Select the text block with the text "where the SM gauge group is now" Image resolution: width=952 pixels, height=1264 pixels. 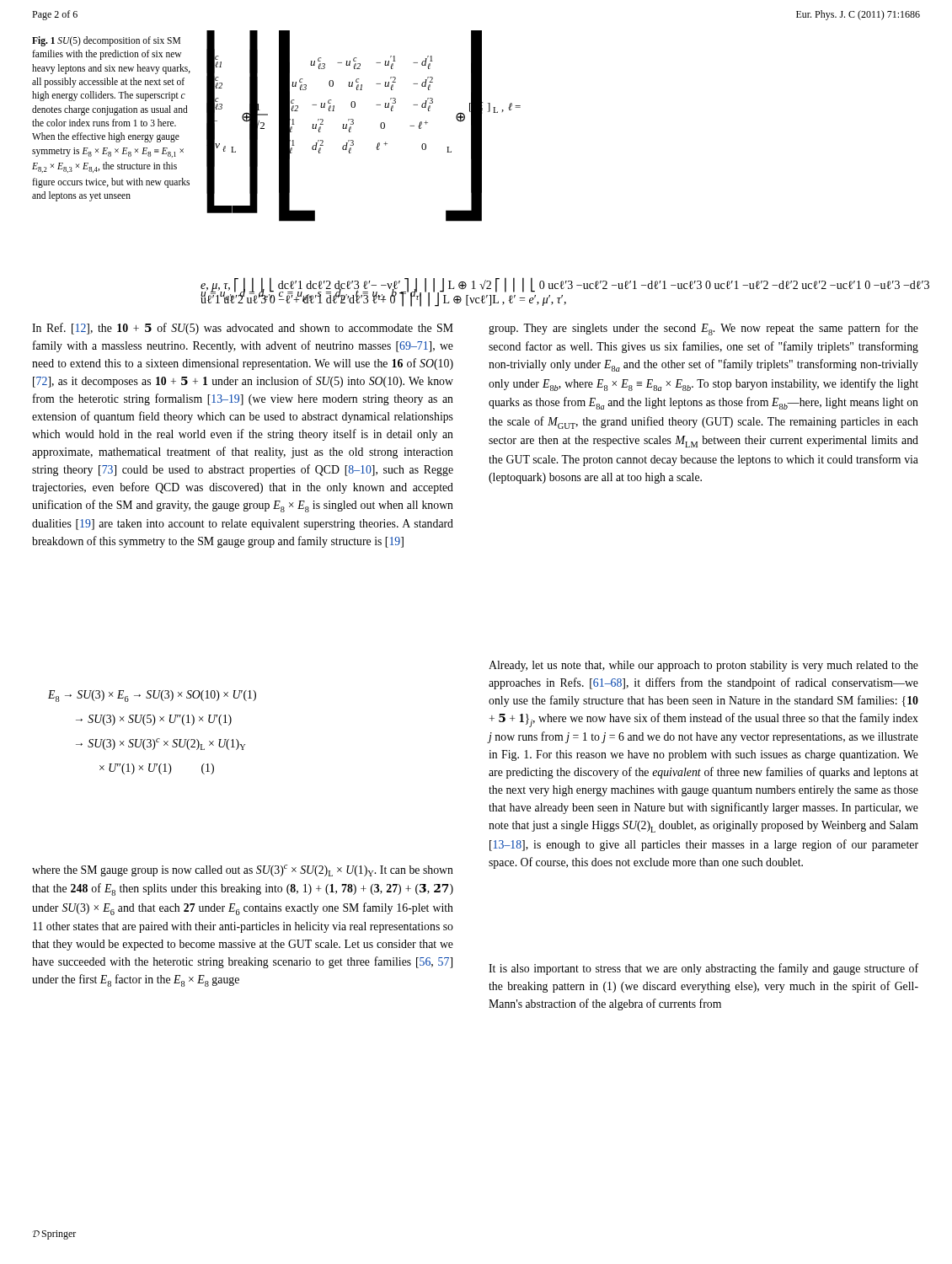coord(243,925)
